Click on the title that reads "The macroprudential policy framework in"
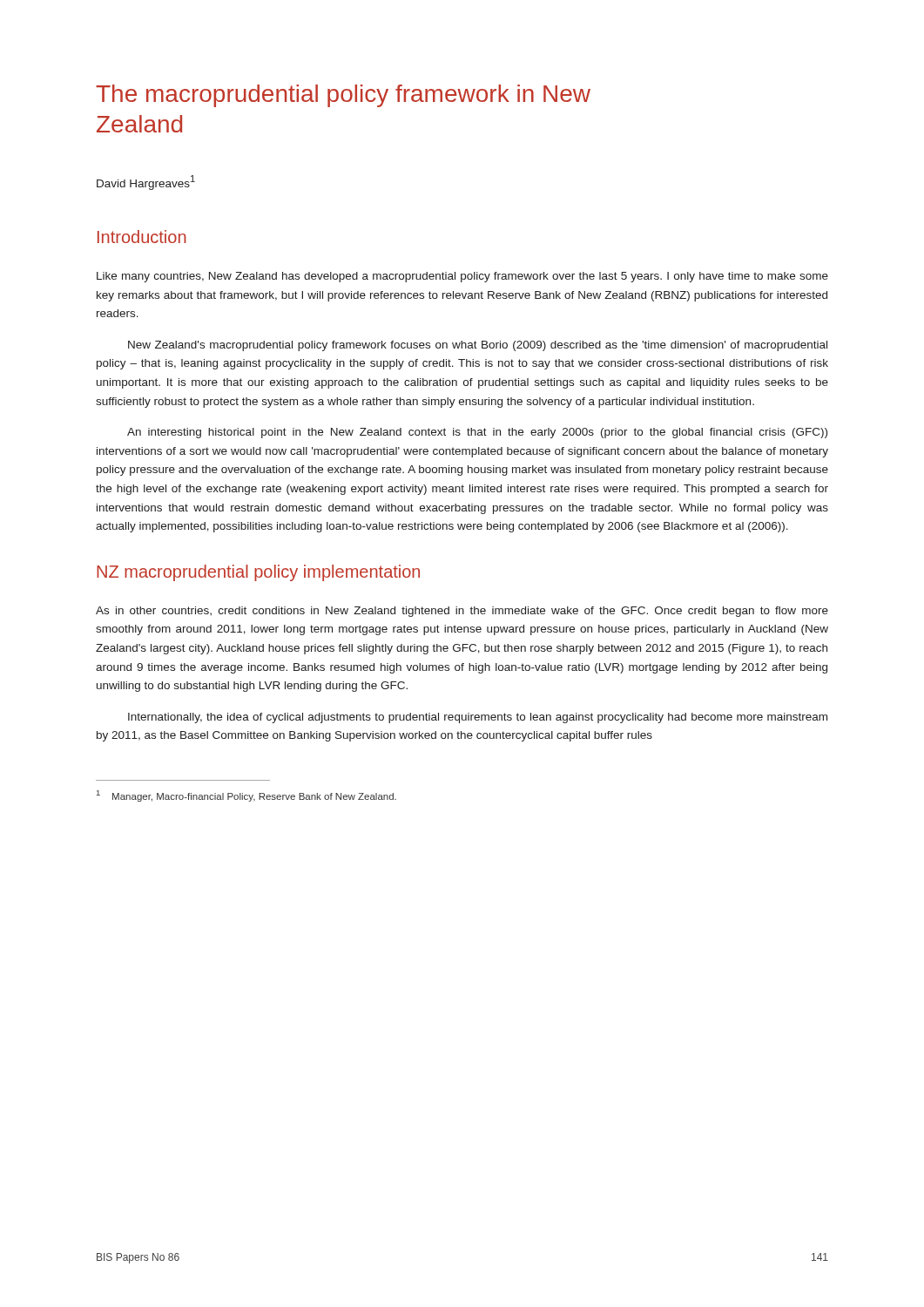Image resolution: width=924 pixels, height=1307 pixels. [462, 109]
